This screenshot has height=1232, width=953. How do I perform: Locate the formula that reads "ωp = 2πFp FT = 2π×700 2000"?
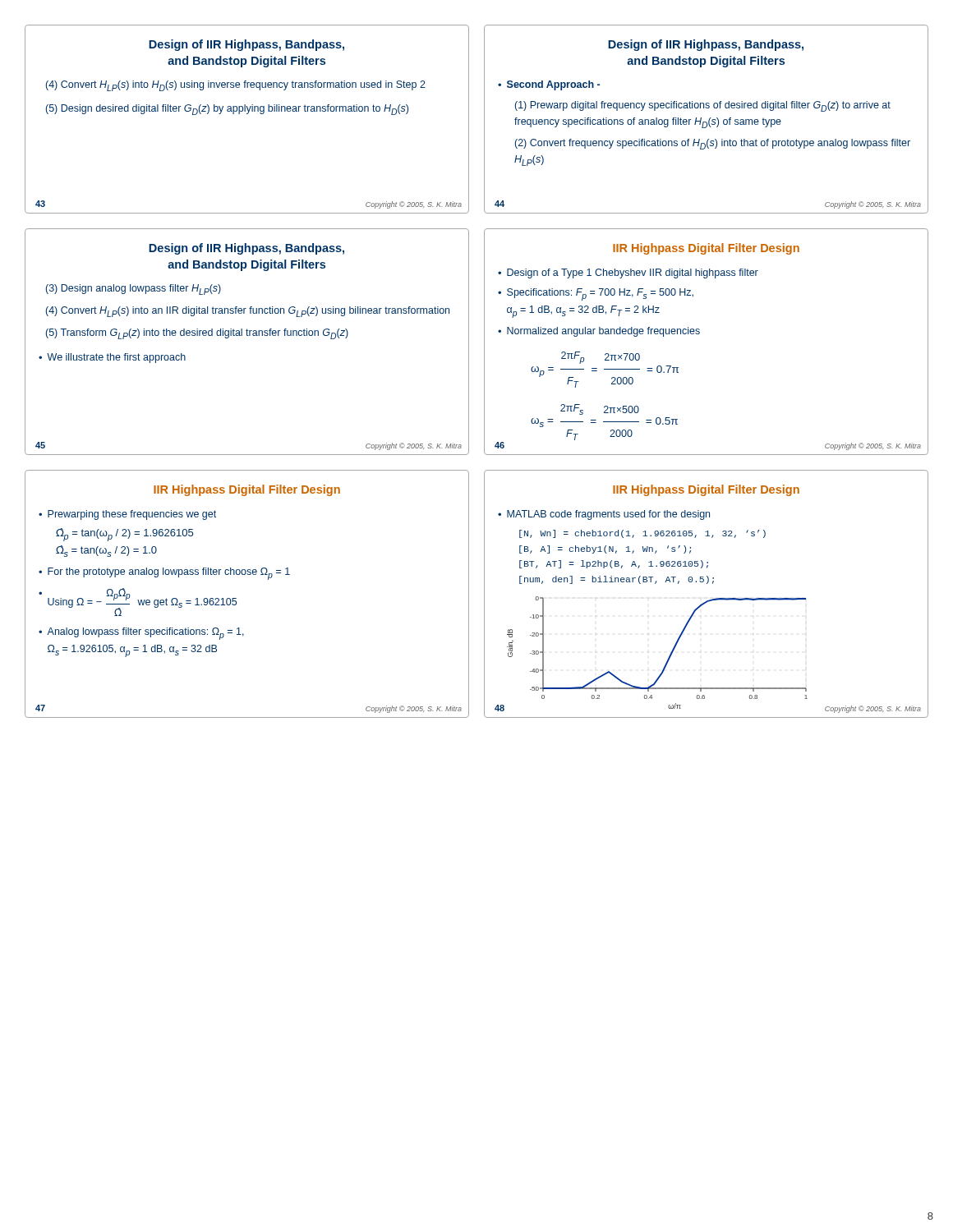tap(601, 358)
